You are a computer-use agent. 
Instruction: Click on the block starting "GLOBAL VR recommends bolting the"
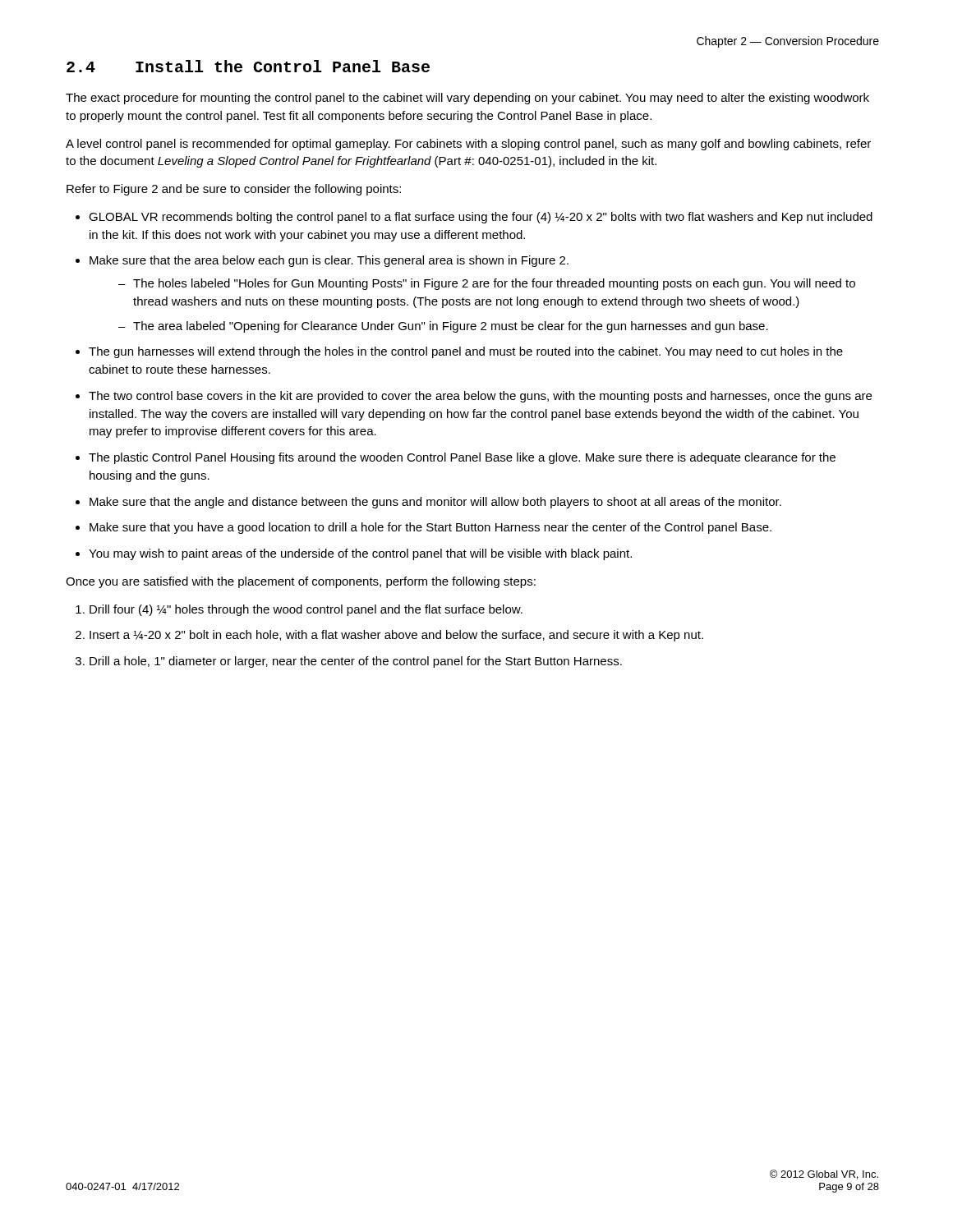click(x=481, y=225)
